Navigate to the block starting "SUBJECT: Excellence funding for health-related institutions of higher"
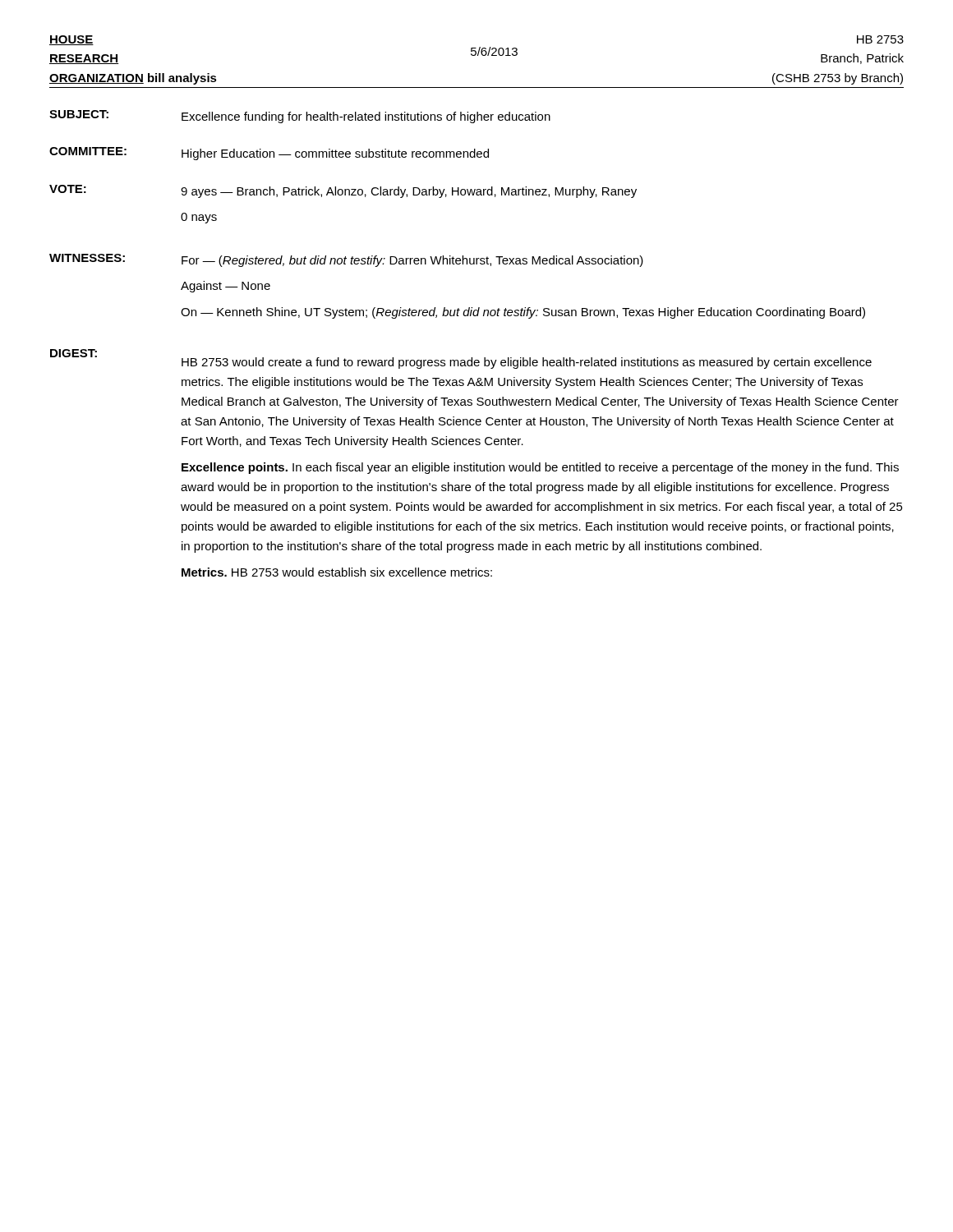Screen dimensions: 1232x953 coord(476,116)
